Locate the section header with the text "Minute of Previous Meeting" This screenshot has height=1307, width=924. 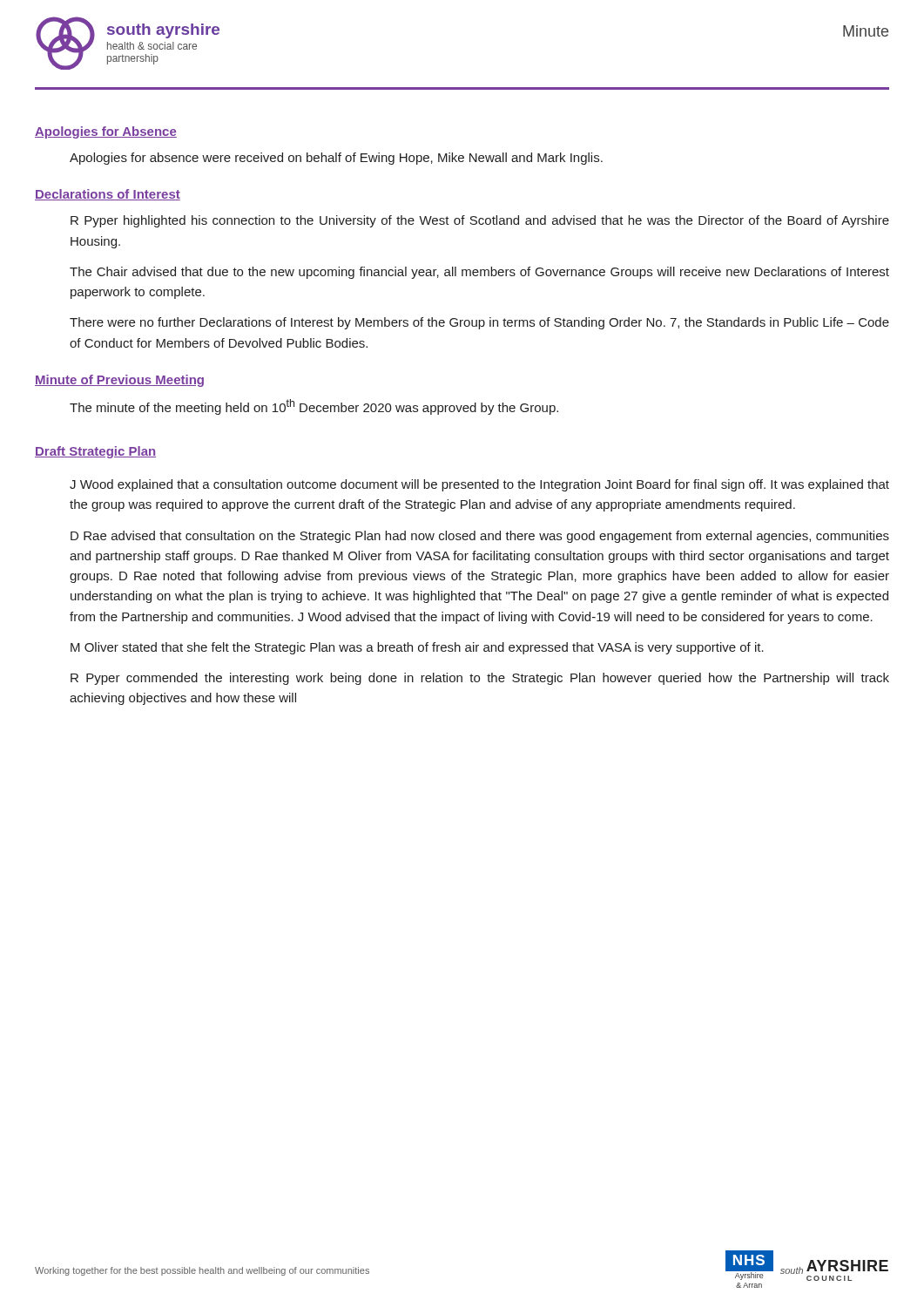coord(120,379)
